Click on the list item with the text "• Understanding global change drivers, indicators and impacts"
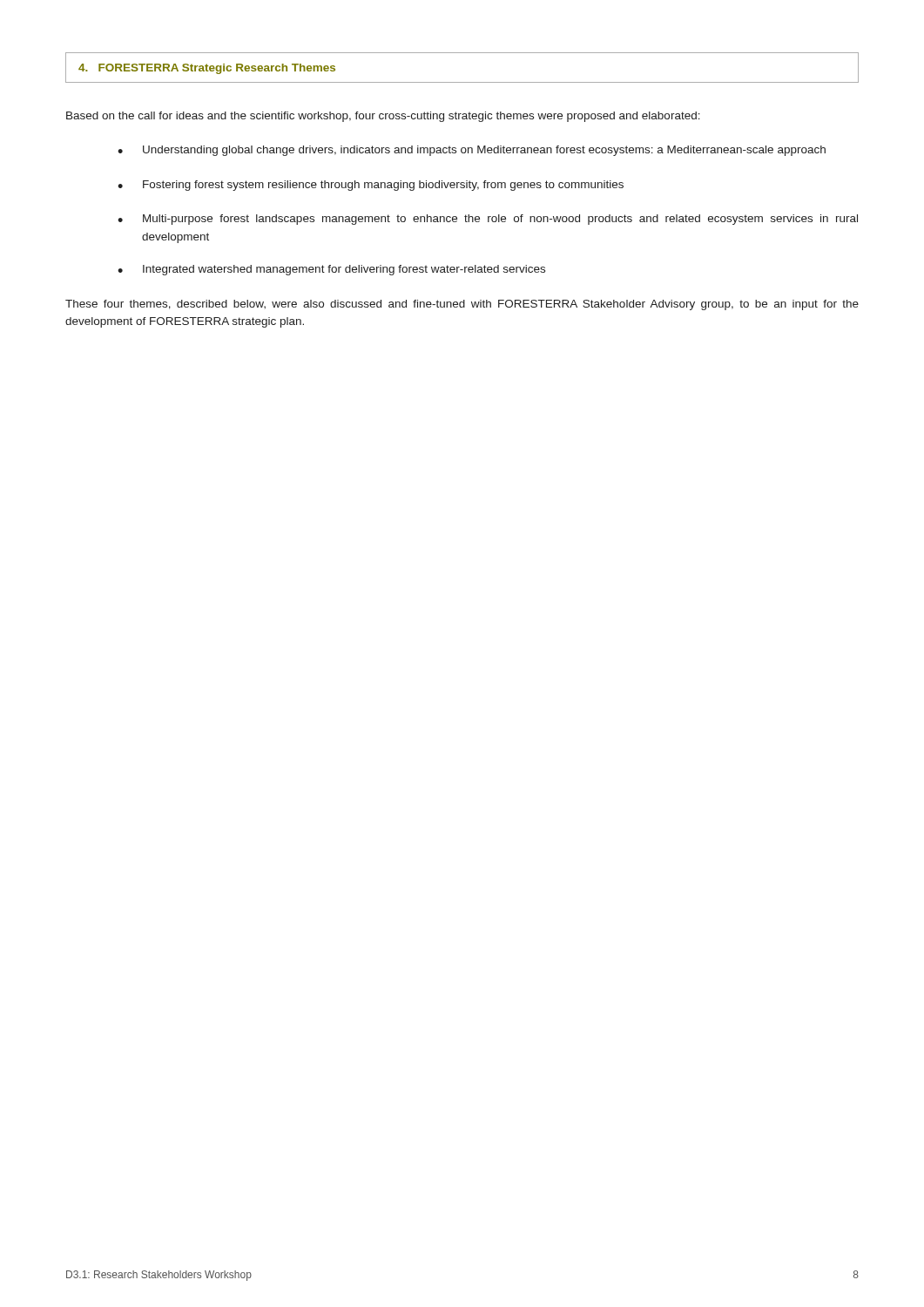The width and height of the screenshot is (924, 1307). pyautogui.click(x=488, y=151)
